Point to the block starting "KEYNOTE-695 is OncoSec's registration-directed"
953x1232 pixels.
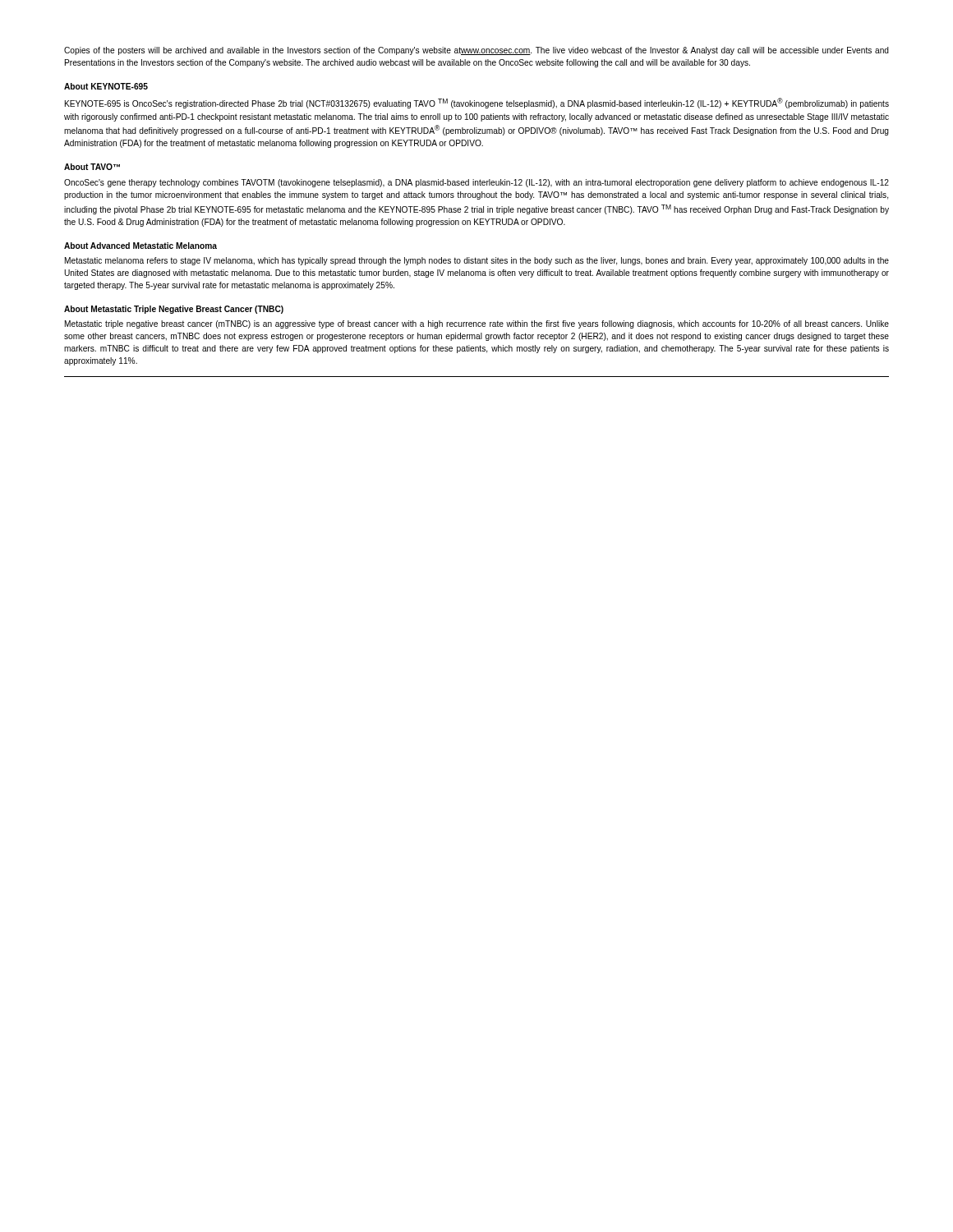pos(476,123)
